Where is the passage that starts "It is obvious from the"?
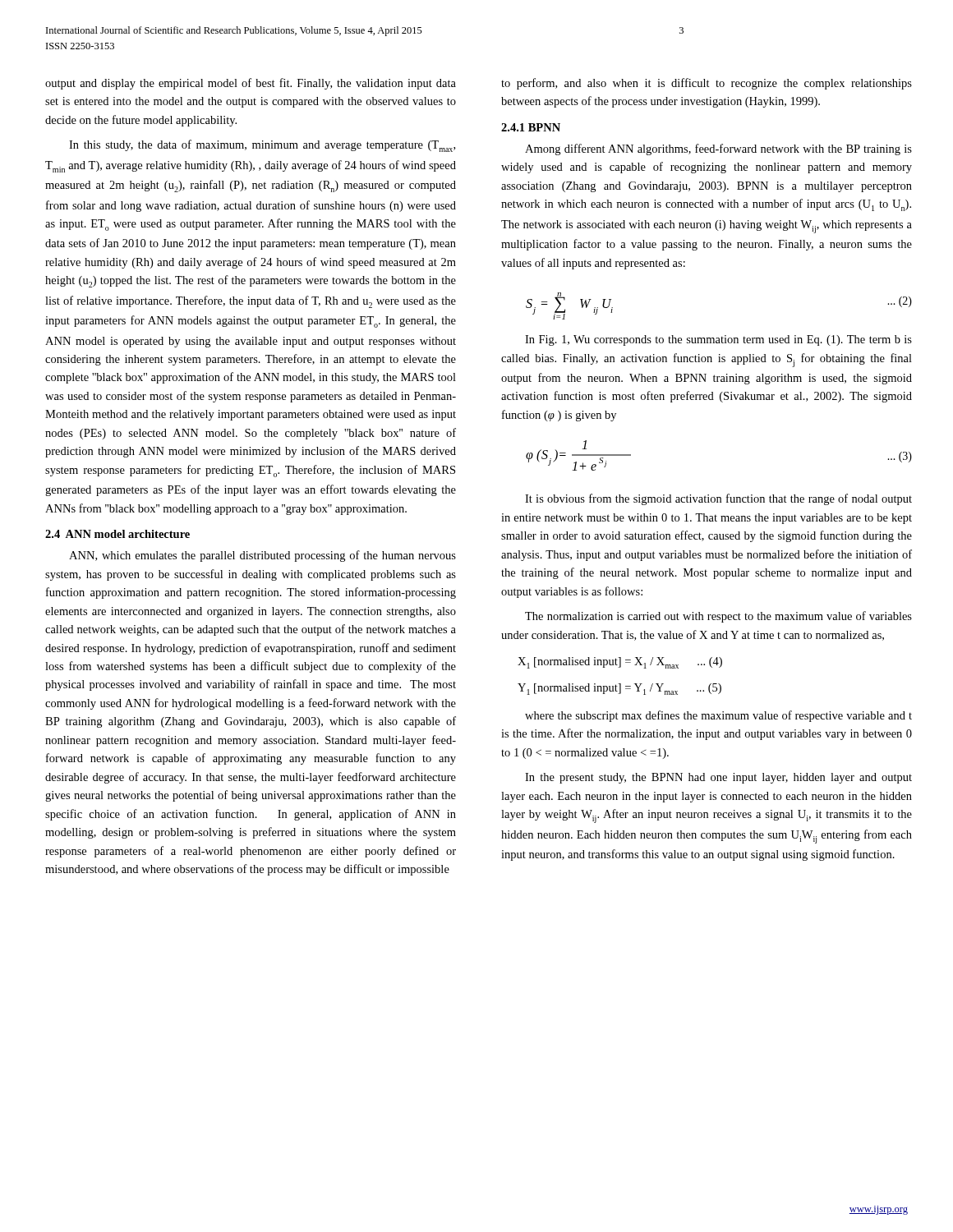The width and height of the screenshot is (953, 1232). pos(707,545)
